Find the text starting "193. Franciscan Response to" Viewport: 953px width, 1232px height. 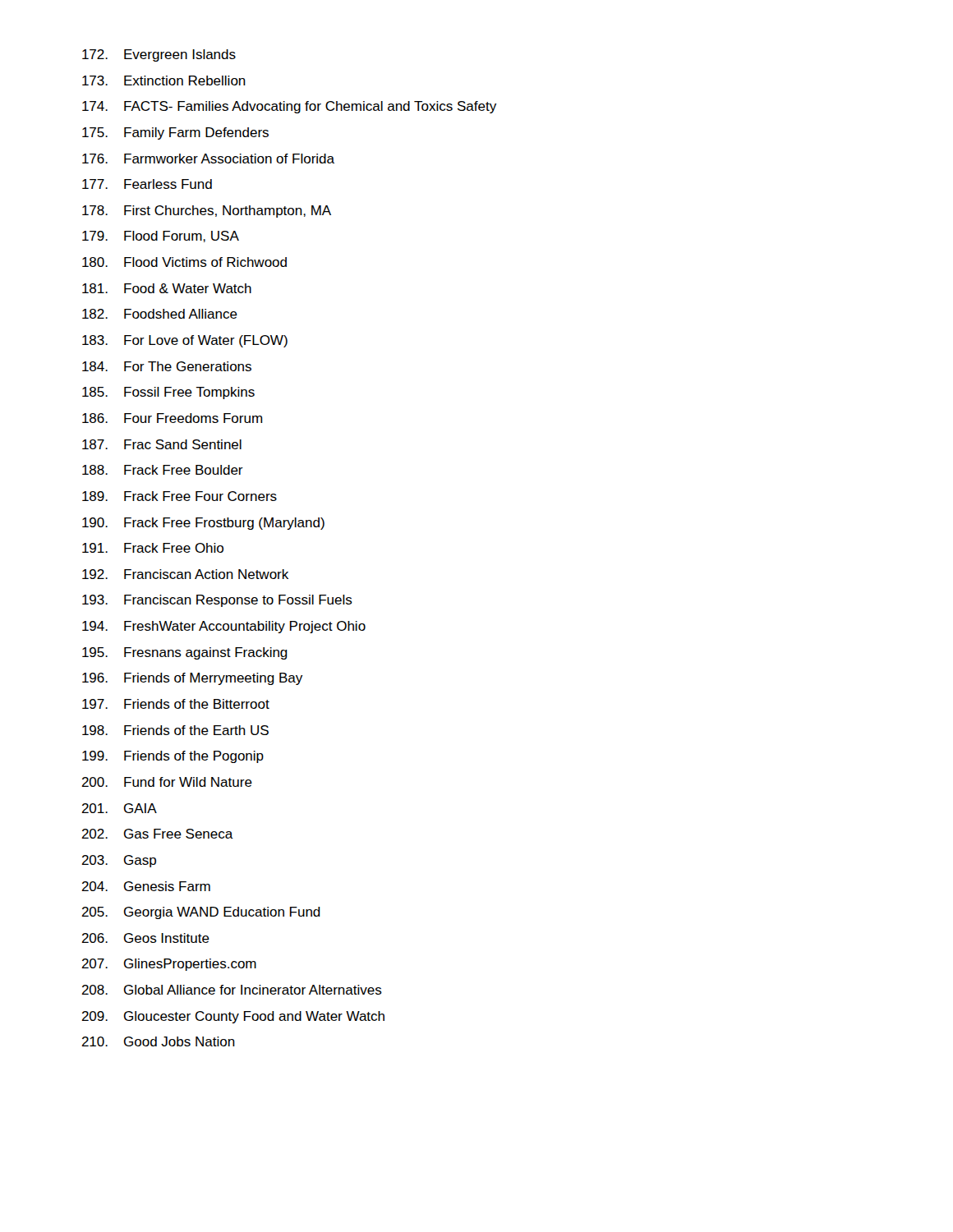click(x=281, y=601)
